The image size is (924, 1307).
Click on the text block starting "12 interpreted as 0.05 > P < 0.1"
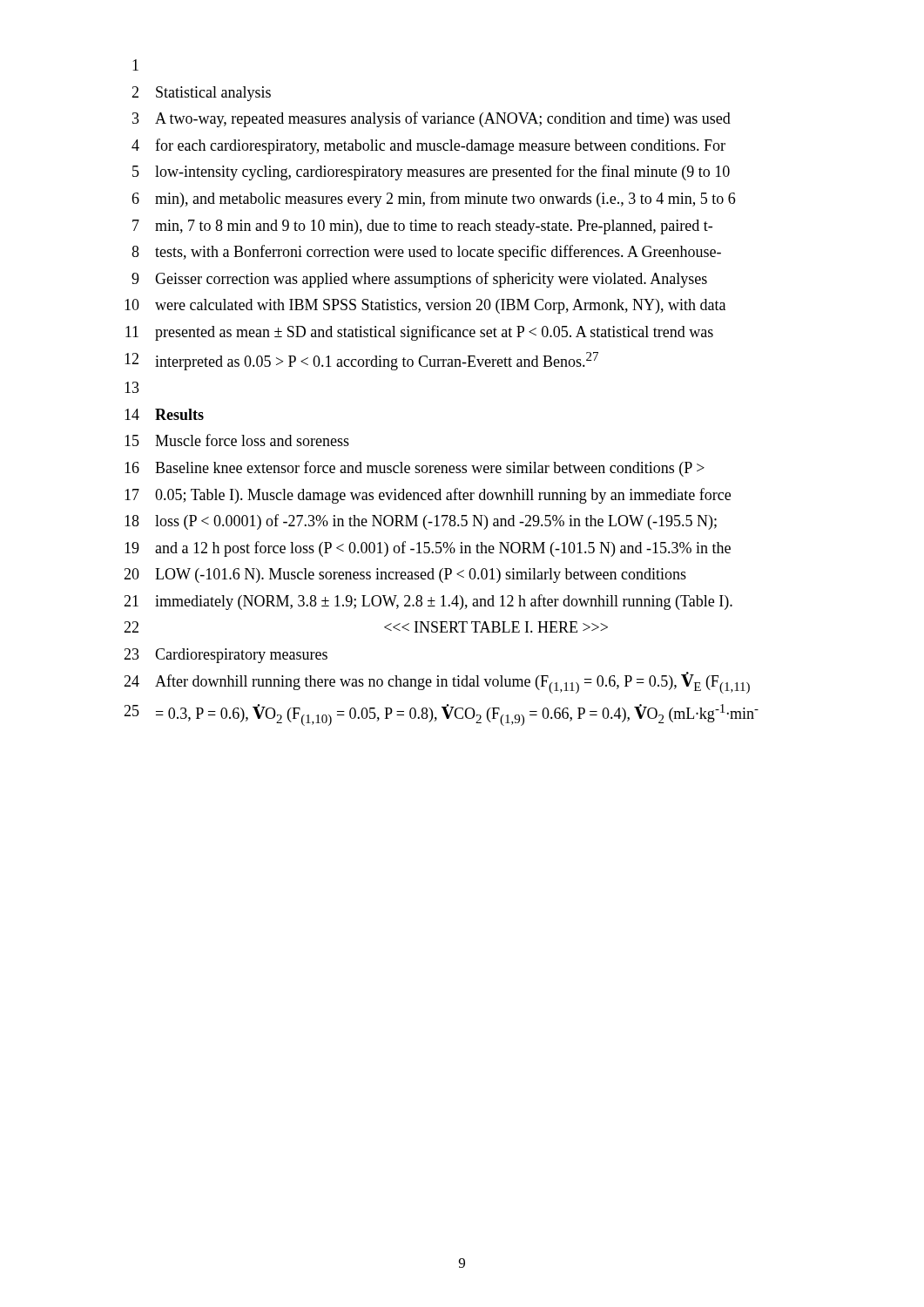click(x=471, y=360)
